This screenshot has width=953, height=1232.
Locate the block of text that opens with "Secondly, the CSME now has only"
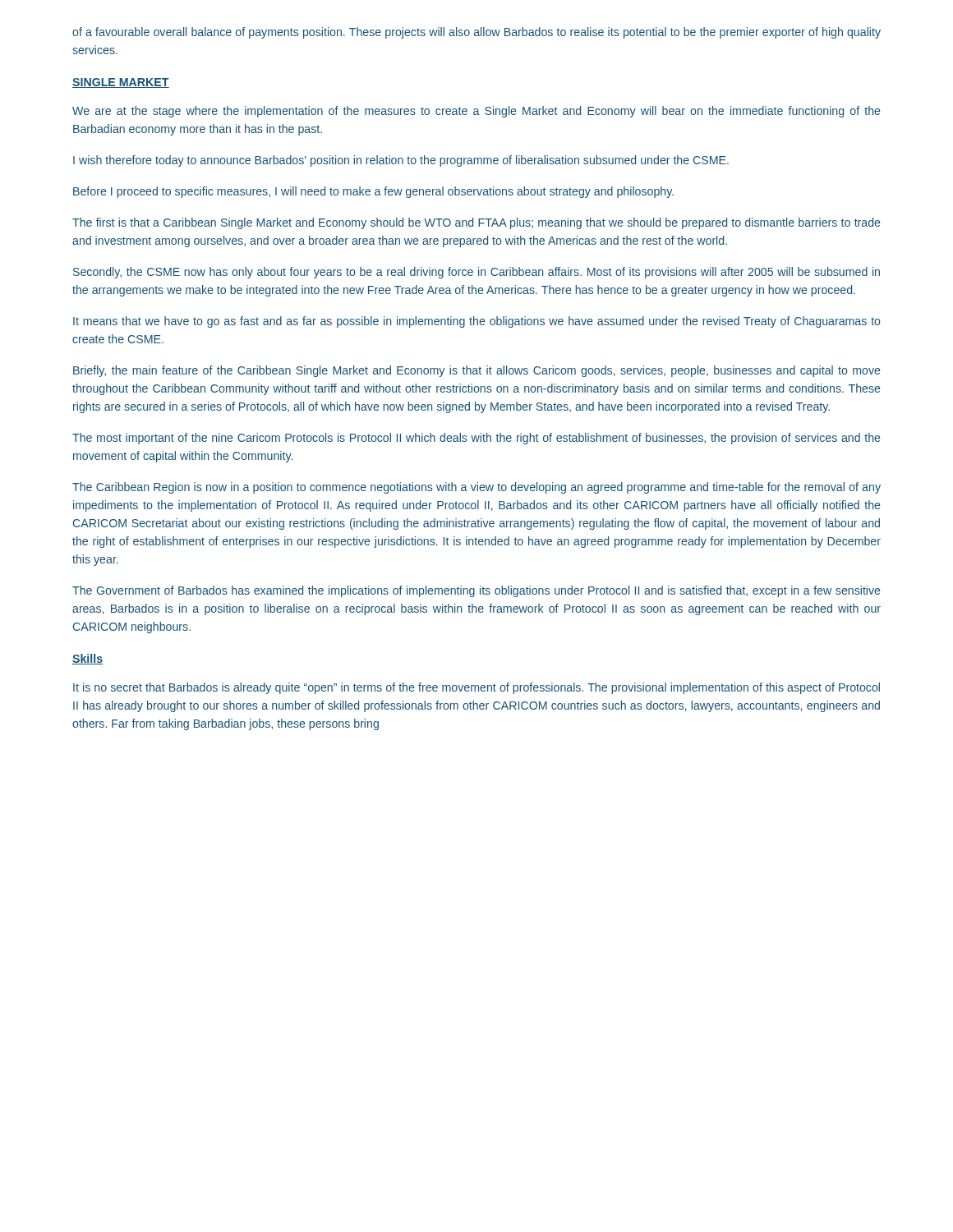(x=476, y=281)
